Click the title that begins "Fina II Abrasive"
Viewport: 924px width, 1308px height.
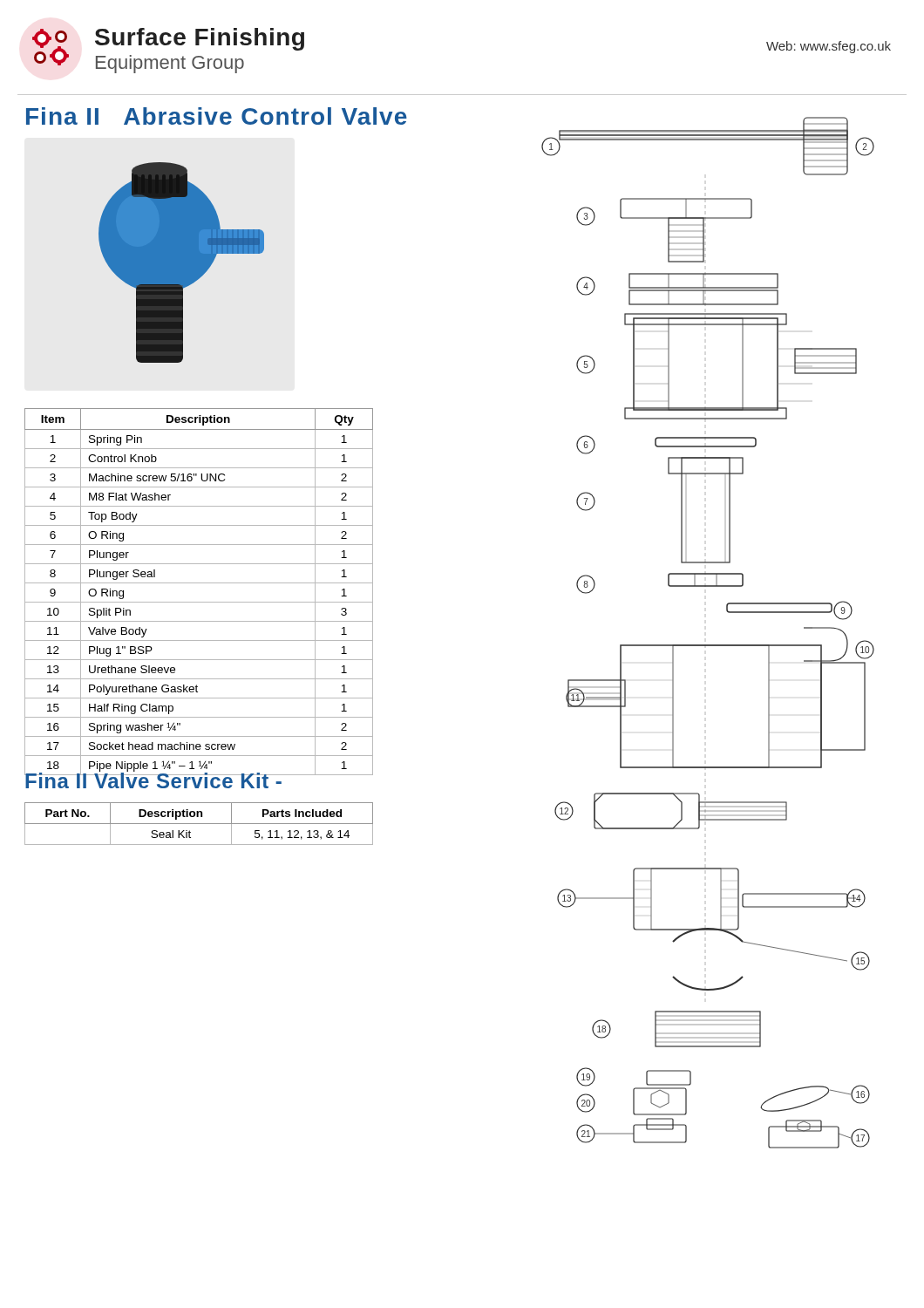tap(216, 116)
